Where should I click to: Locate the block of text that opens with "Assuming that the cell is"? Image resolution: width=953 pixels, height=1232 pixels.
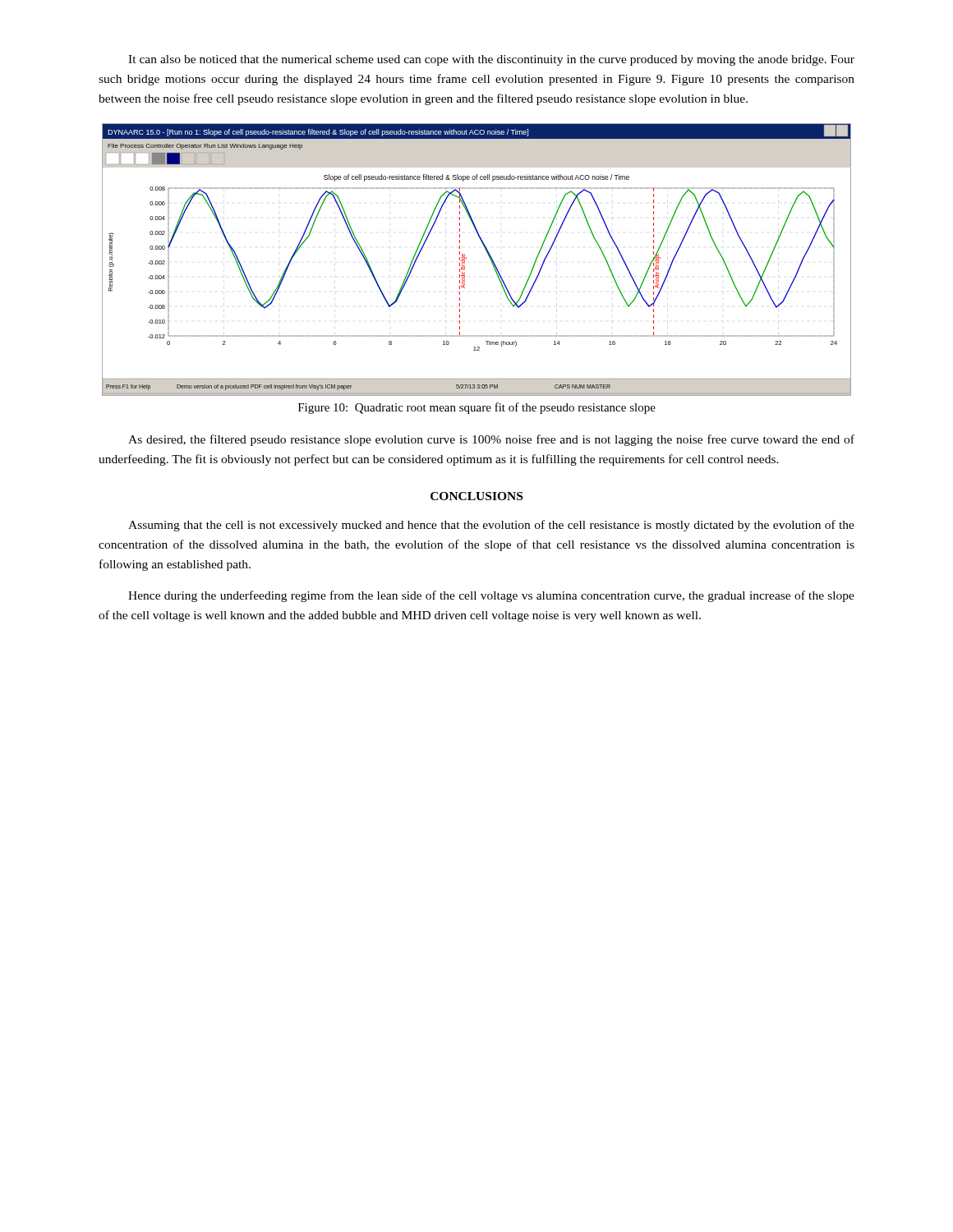click(476, 545)
